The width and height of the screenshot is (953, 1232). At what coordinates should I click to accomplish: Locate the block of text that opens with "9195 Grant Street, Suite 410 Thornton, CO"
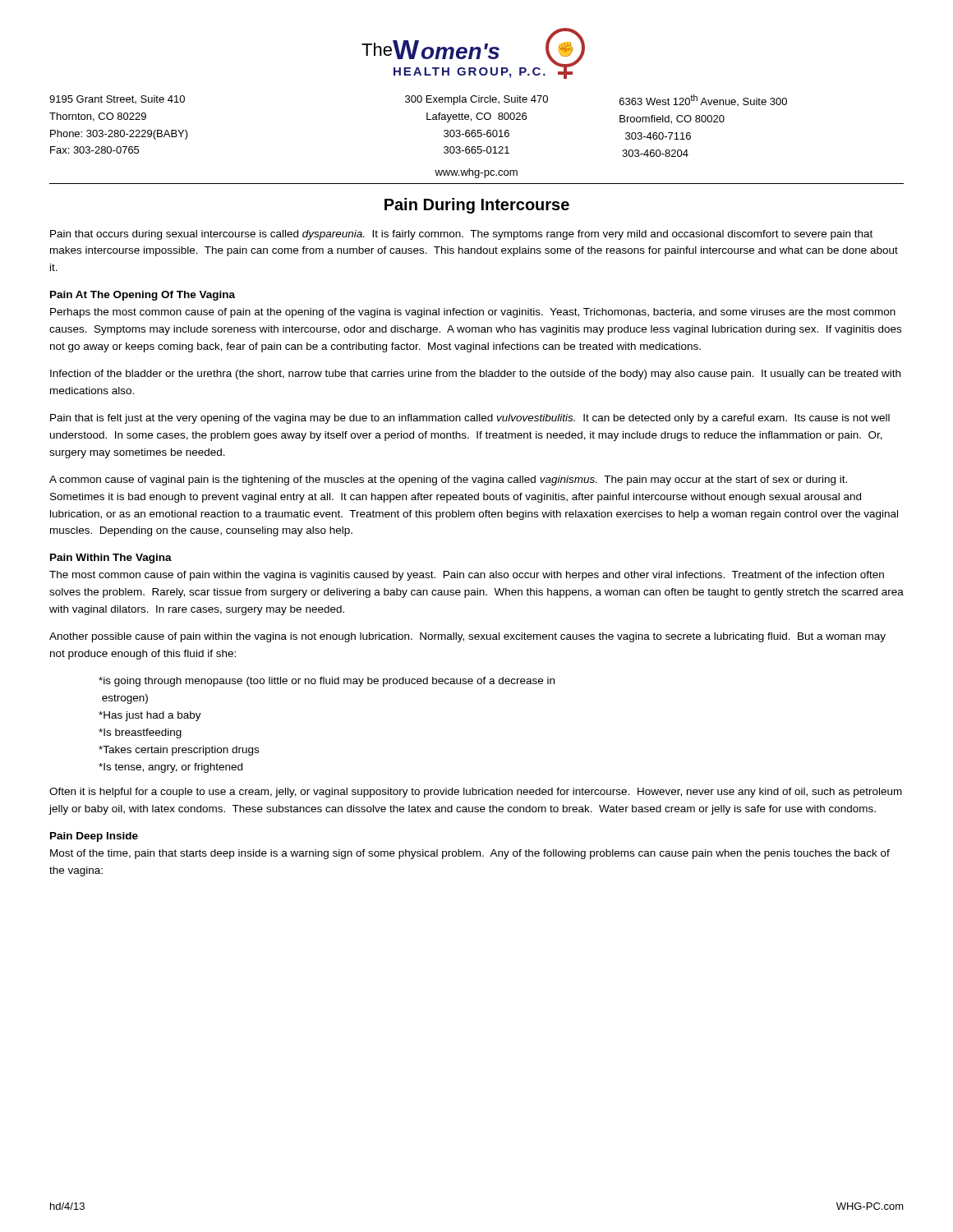[119, 125]
